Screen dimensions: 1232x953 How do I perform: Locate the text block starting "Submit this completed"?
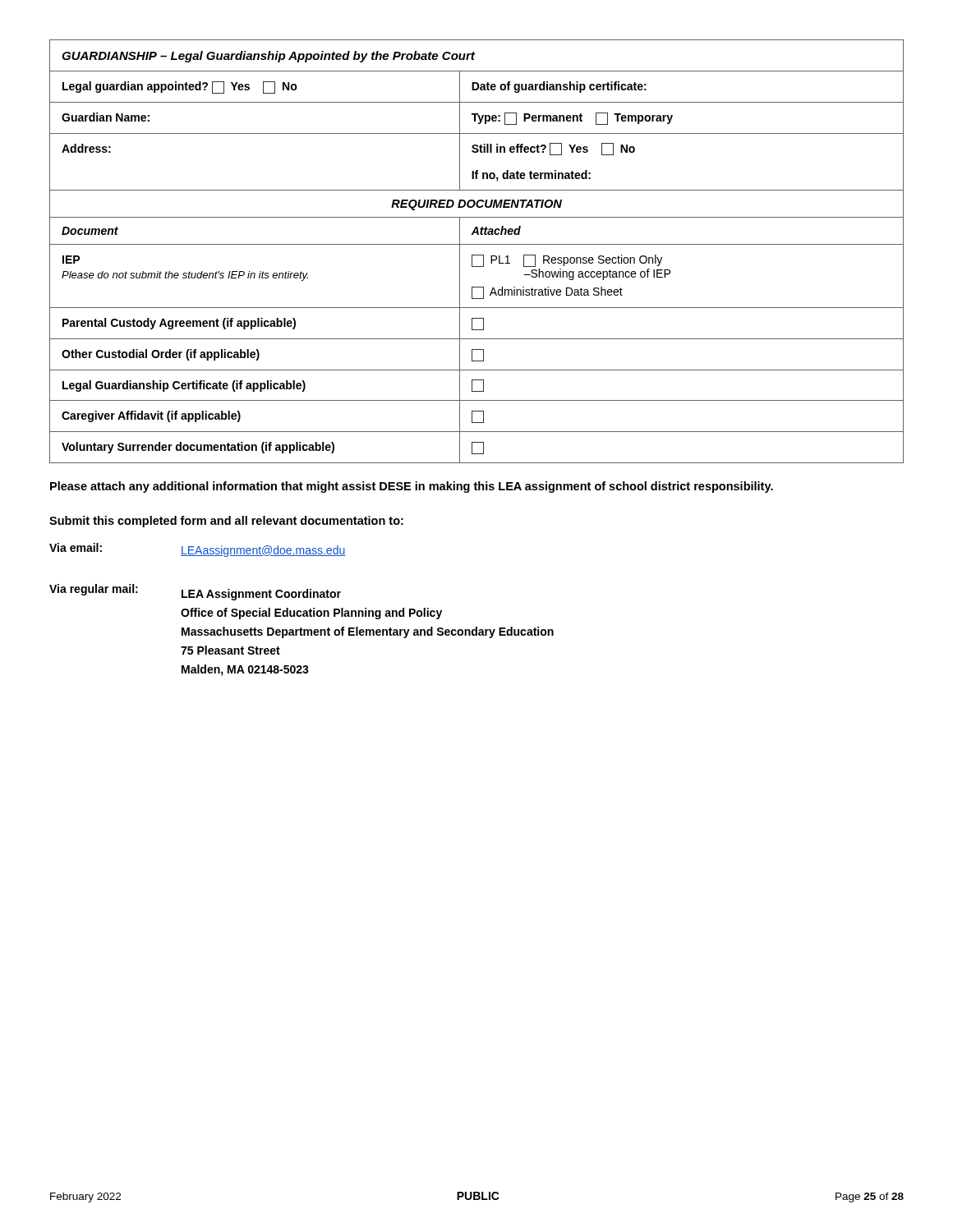[227, 520]
